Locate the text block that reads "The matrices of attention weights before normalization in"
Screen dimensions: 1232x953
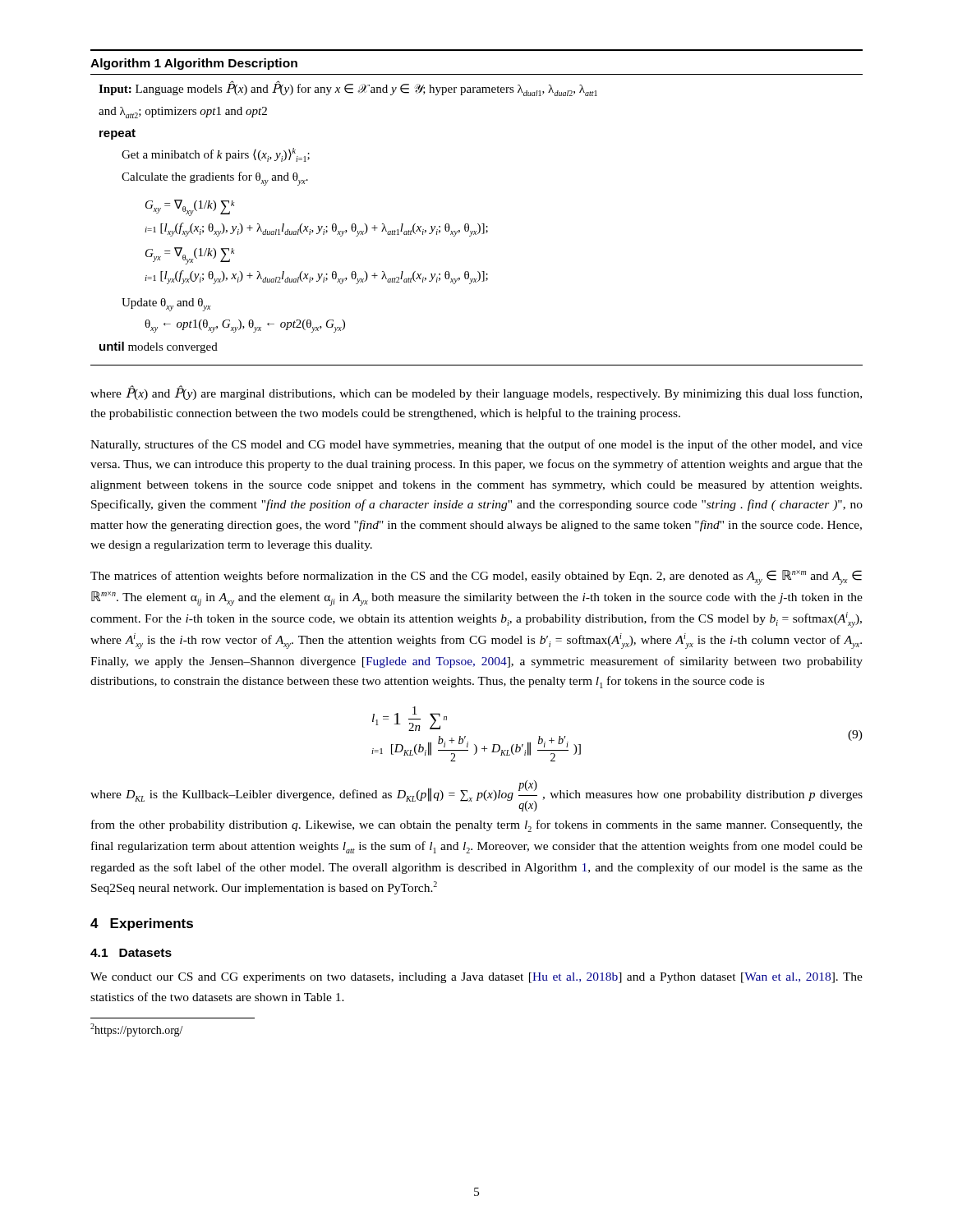[x=476, y=629]
